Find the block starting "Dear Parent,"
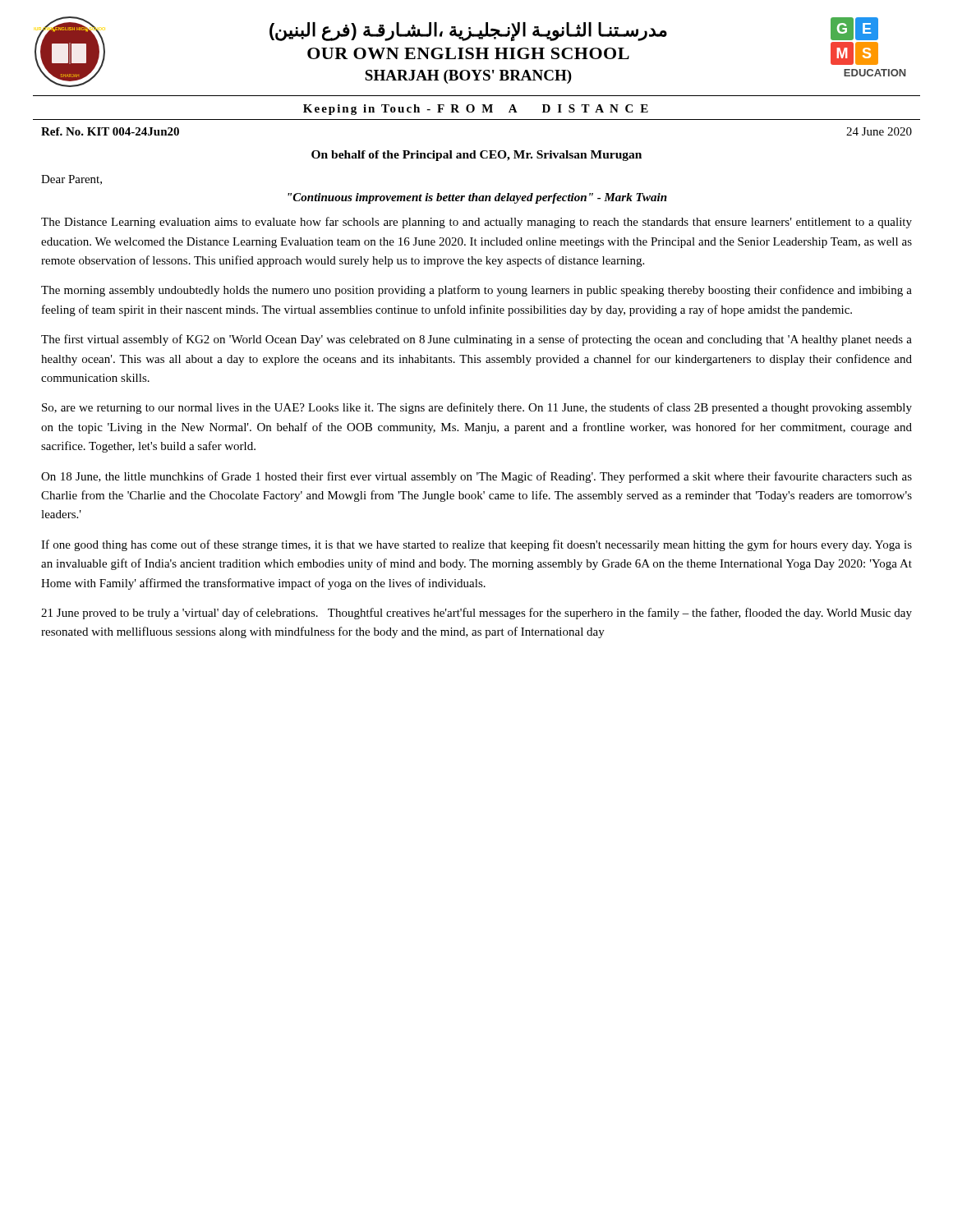953x1232 pixels. tap(72, 179)
